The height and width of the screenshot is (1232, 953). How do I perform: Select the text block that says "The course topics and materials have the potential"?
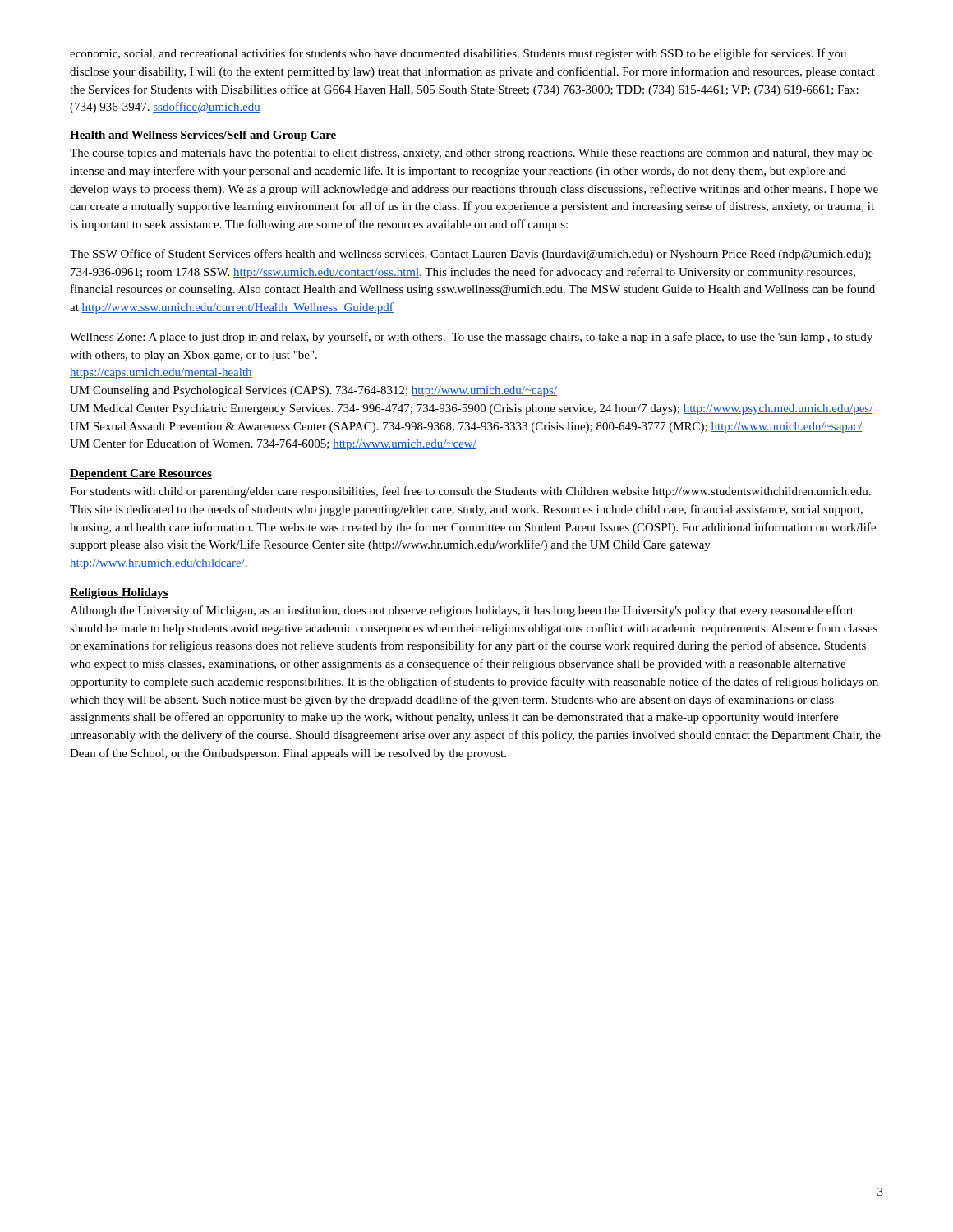pos(476,189)
